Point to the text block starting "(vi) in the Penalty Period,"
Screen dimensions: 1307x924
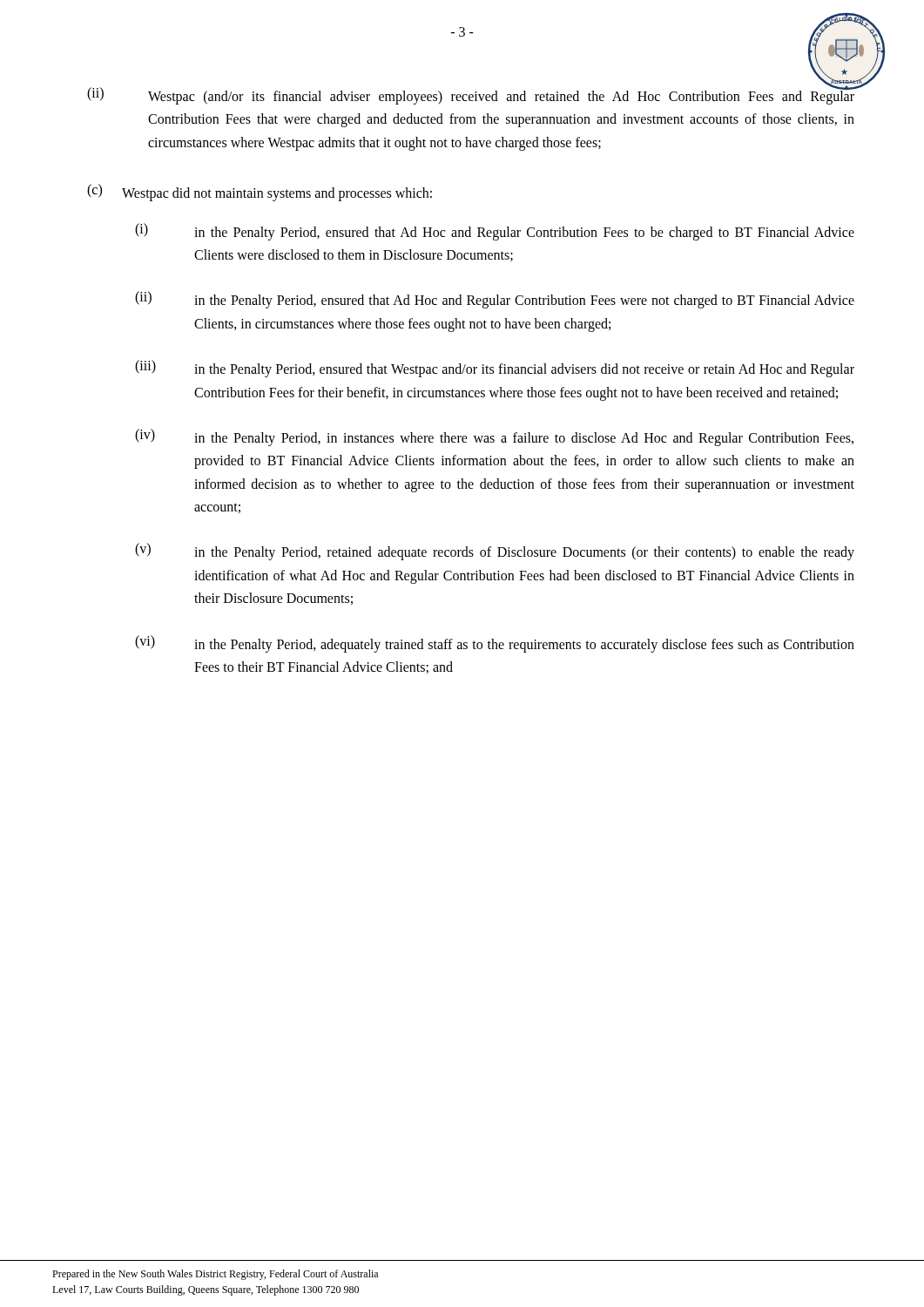click(495, 656)
